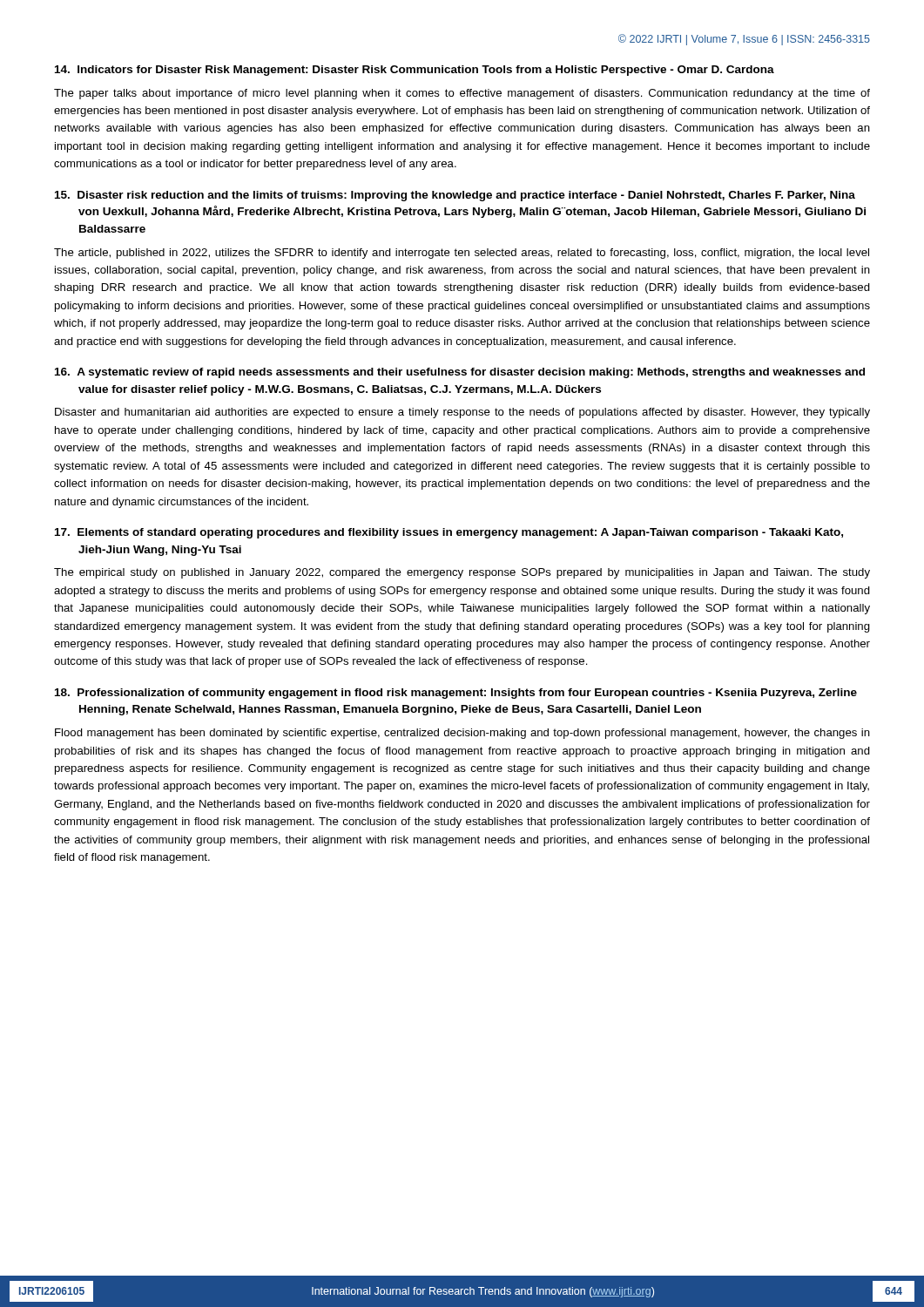Click on the element starting "Disaster and humanitarian aid"

[462, 457]
